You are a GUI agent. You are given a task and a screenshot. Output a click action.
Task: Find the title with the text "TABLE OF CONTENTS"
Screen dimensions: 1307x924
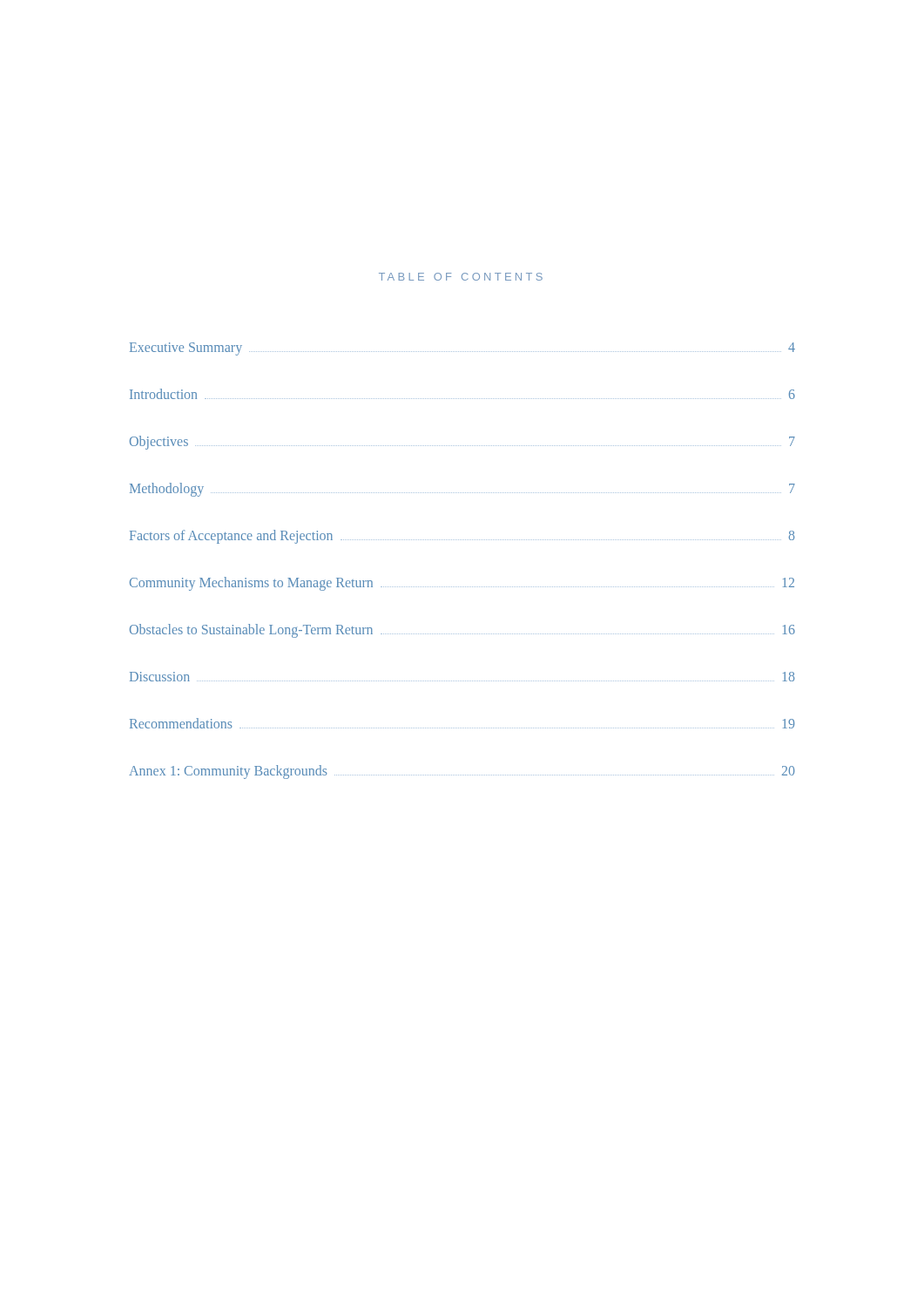point(462,277)
